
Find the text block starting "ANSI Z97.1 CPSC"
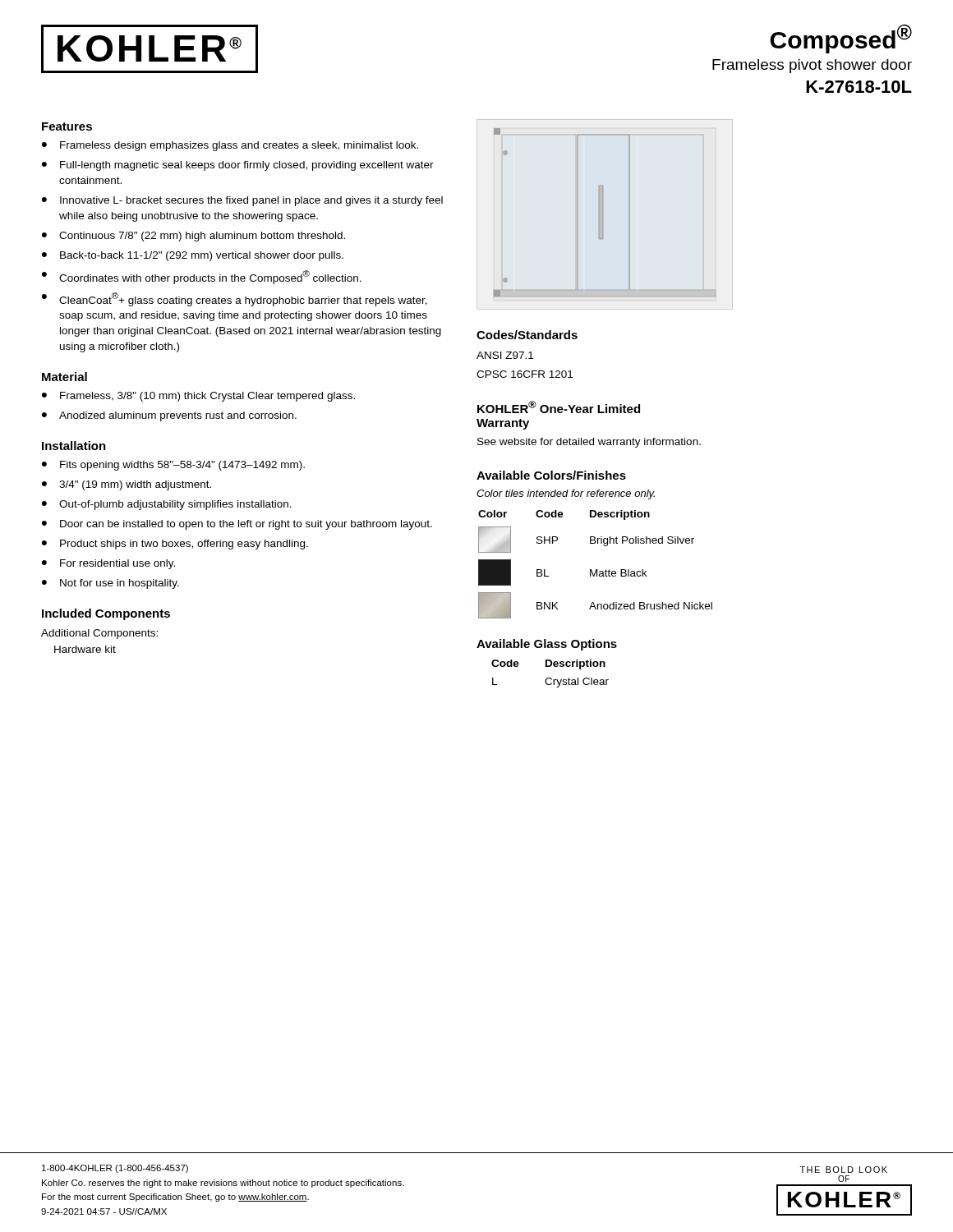(x=525, y=365)
